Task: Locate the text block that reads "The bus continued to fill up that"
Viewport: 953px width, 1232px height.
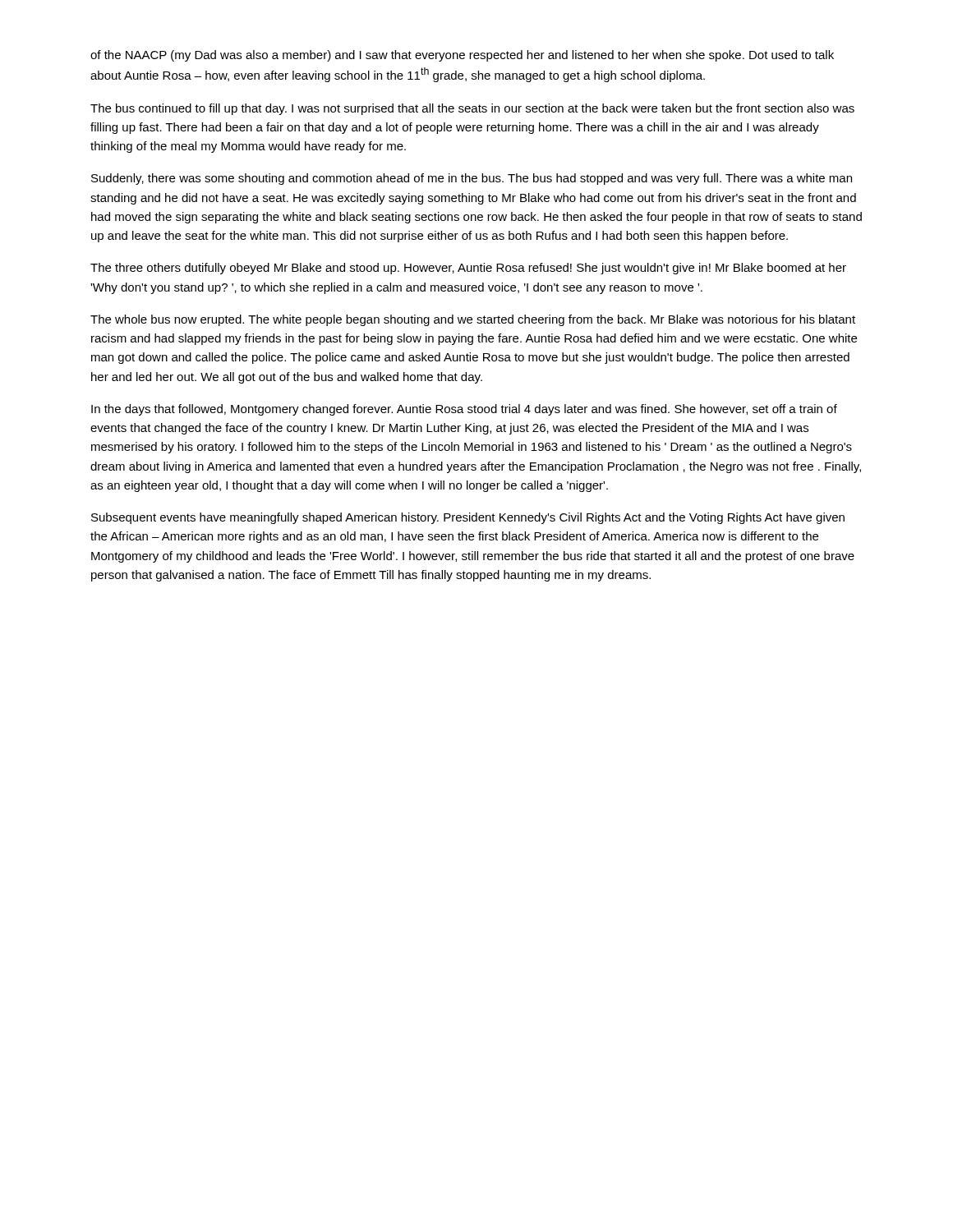Action: (472, 127)
